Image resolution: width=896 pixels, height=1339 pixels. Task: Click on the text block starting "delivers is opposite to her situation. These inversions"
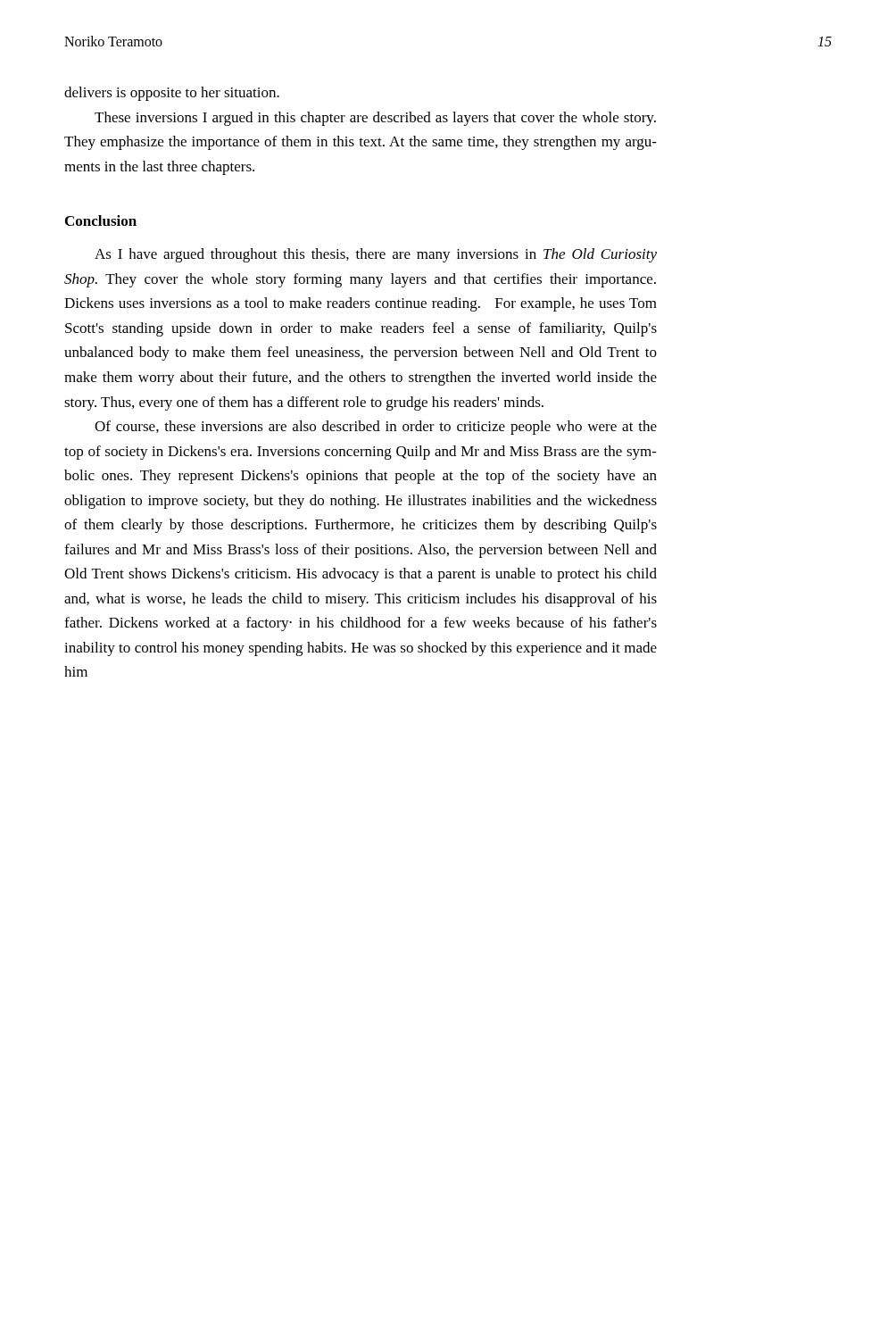point(361,129)
